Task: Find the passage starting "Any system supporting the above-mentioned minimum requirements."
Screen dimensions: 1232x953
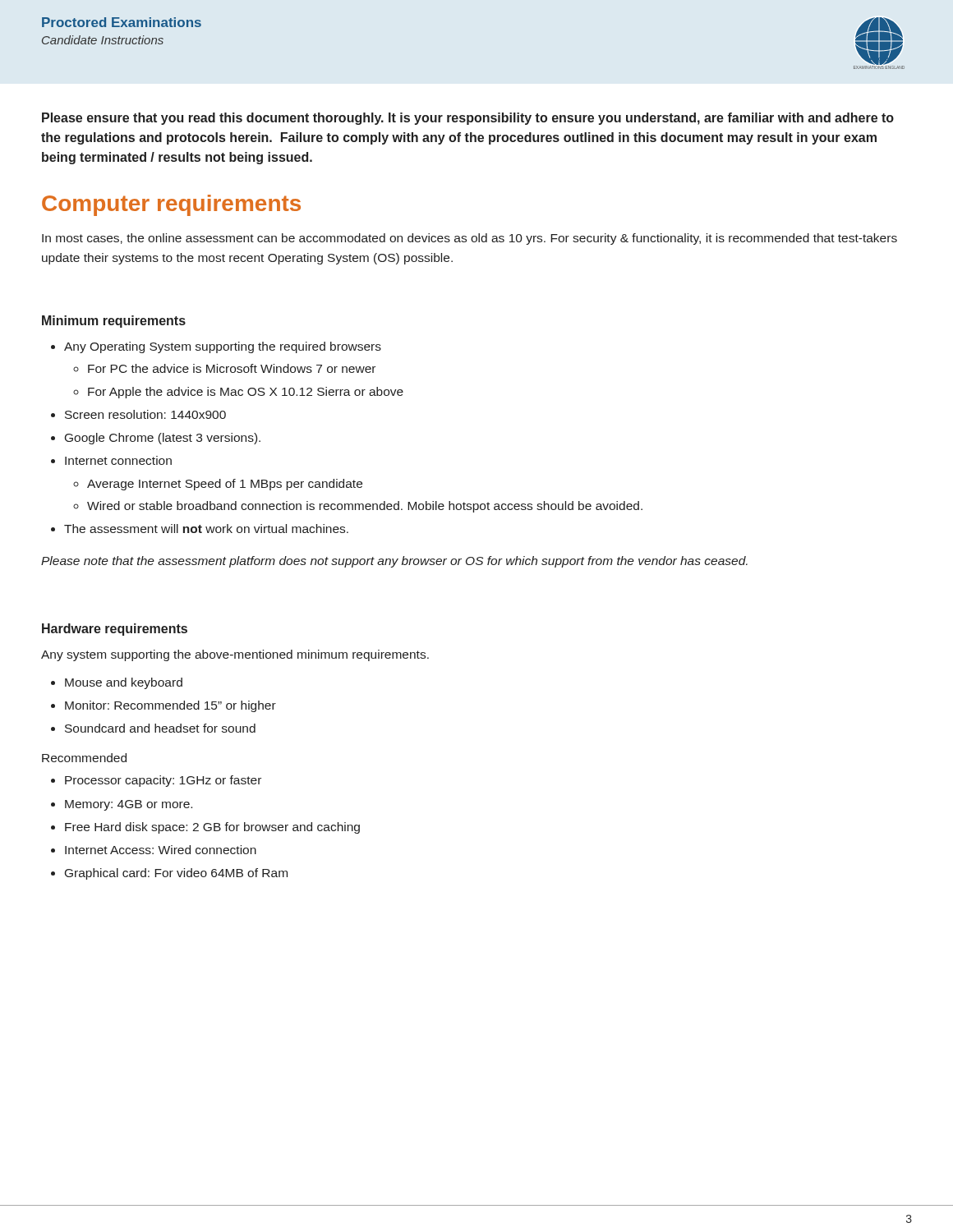Action: [235, 654]
